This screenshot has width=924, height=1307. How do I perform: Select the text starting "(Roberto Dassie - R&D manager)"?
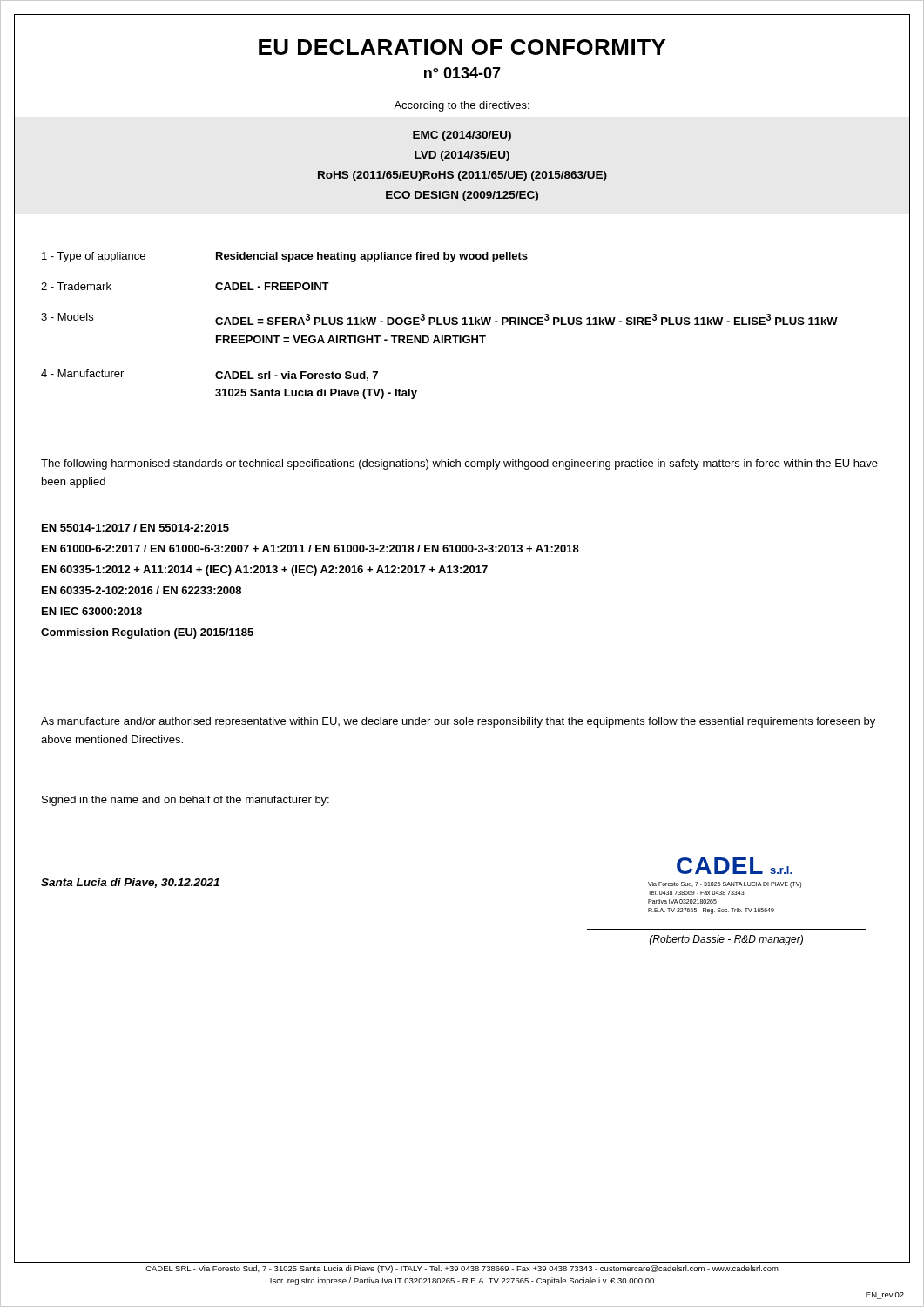(x=726, y=939)
